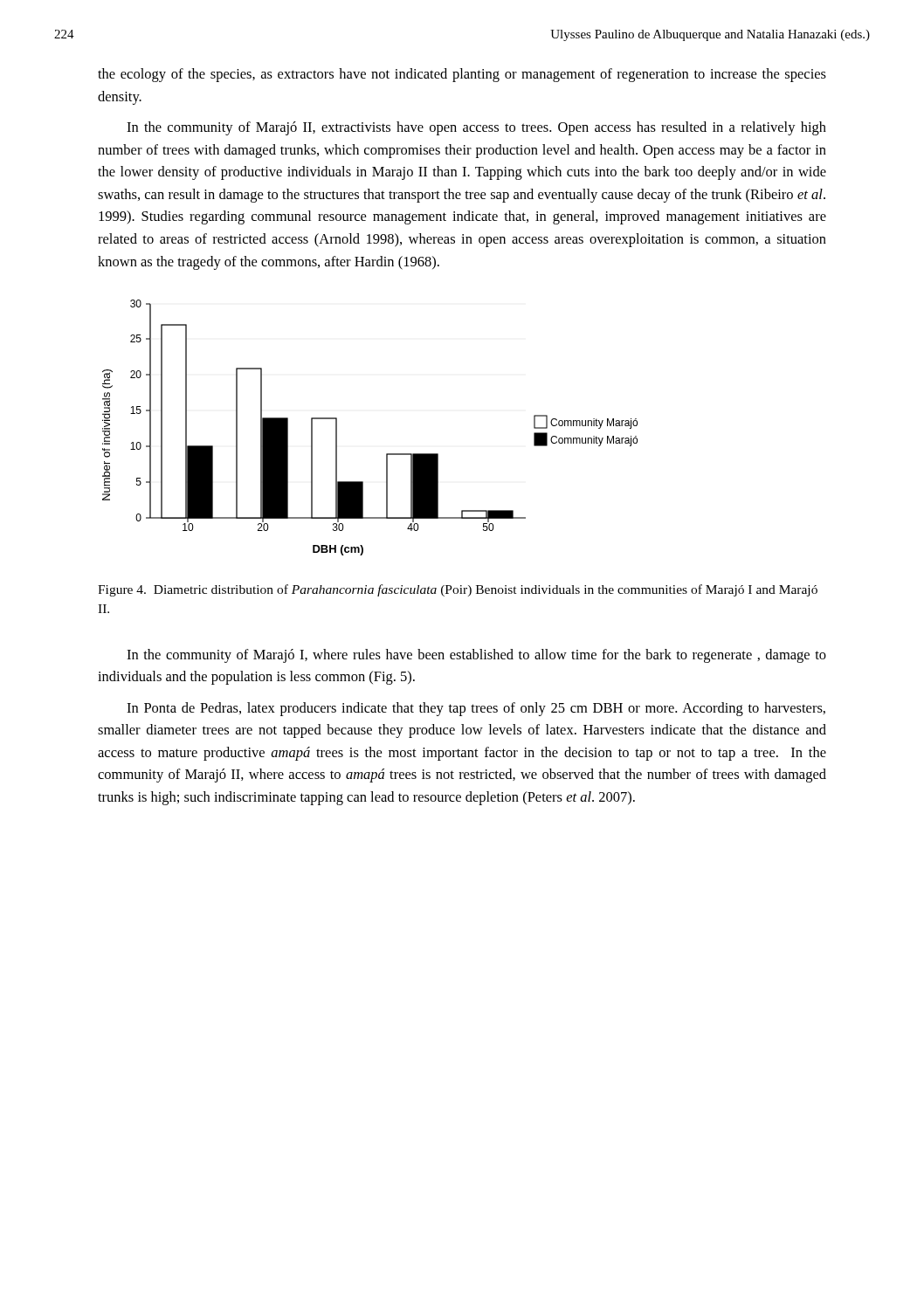Viewport: 924px width, 1310px height.
Task: Locate the text block starting "In the community of Marajó"
Action: point(462,726)
